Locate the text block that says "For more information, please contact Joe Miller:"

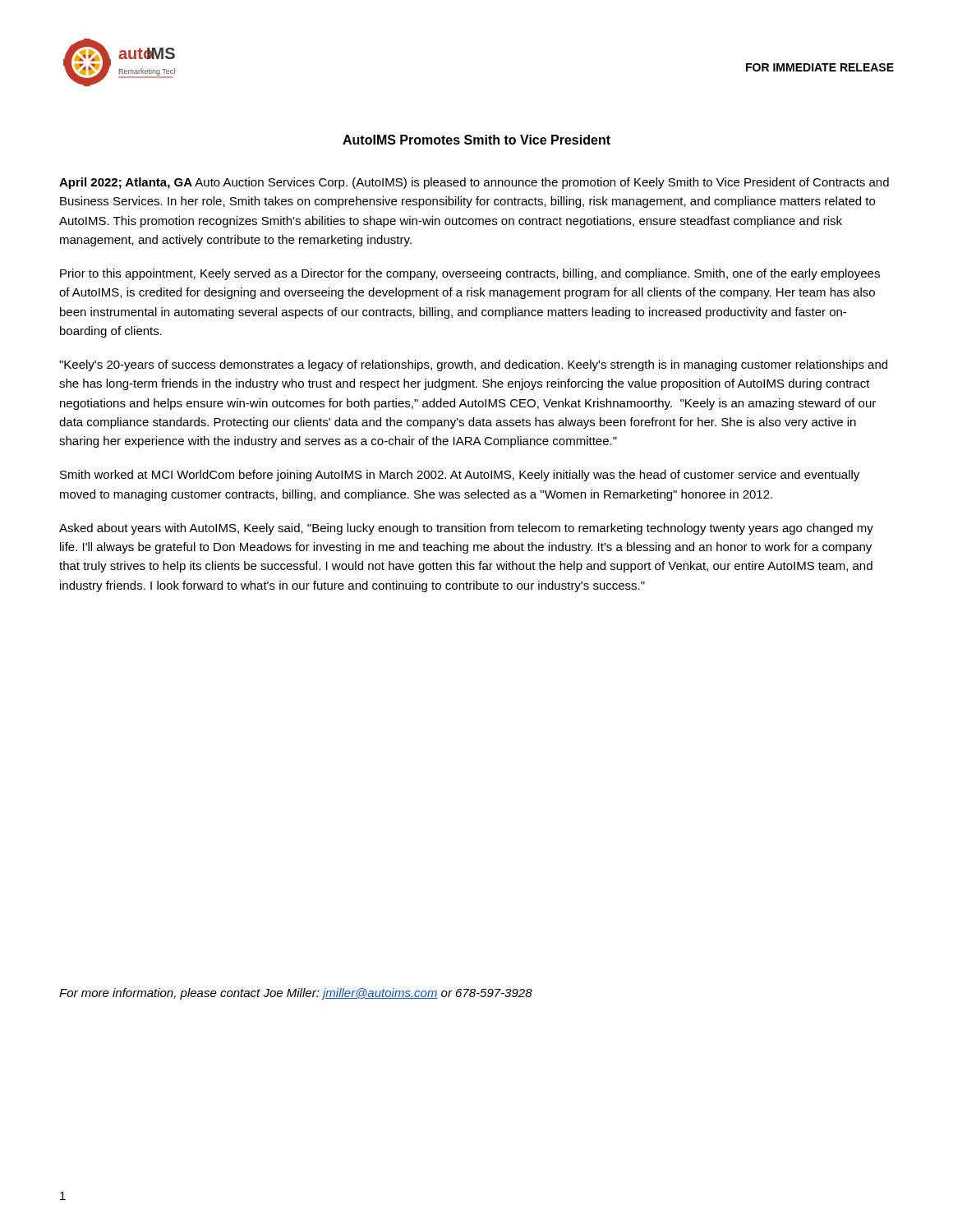[296, 993]
